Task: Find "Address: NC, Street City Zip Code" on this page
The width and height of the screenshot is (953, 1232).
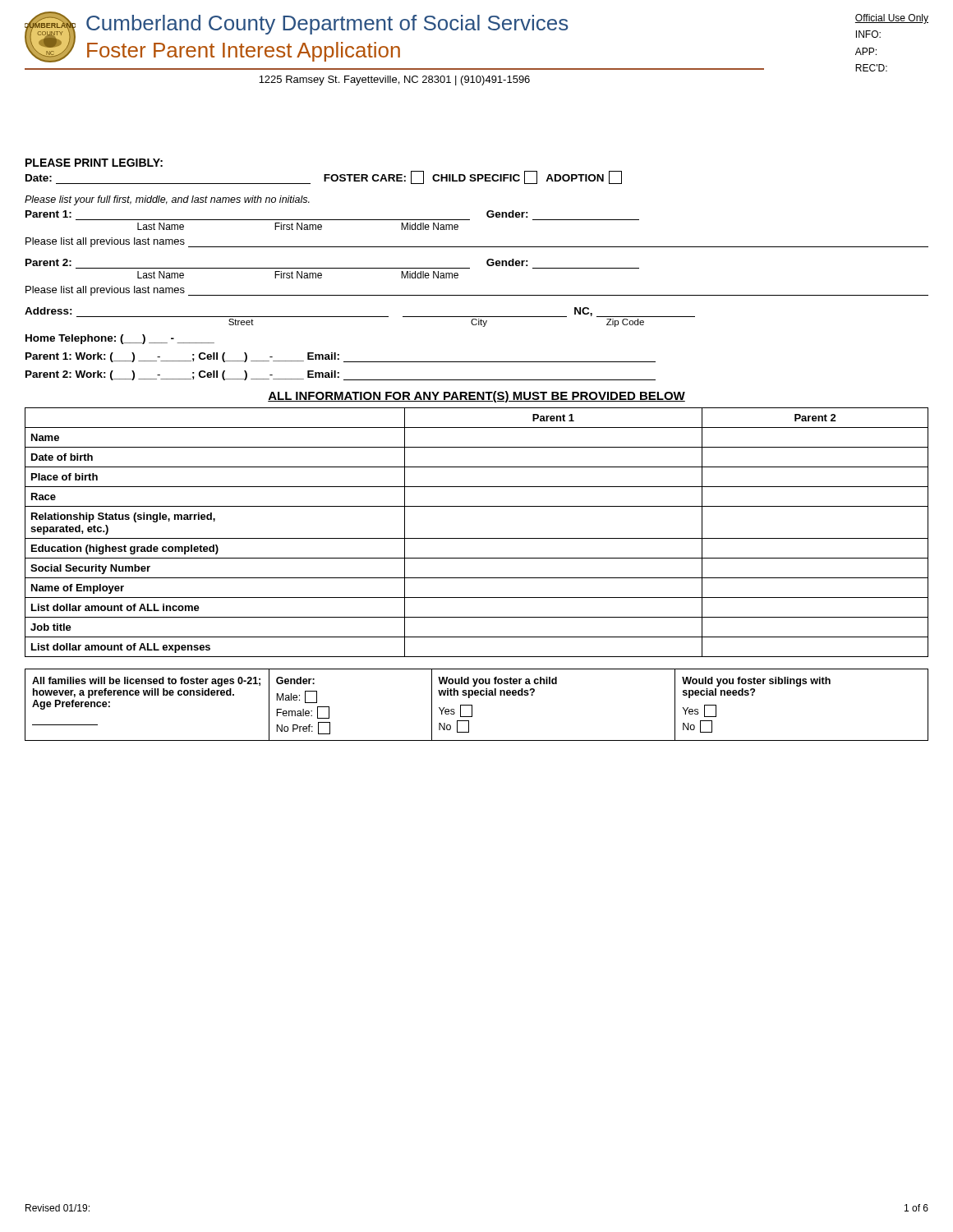Action: 476,315
